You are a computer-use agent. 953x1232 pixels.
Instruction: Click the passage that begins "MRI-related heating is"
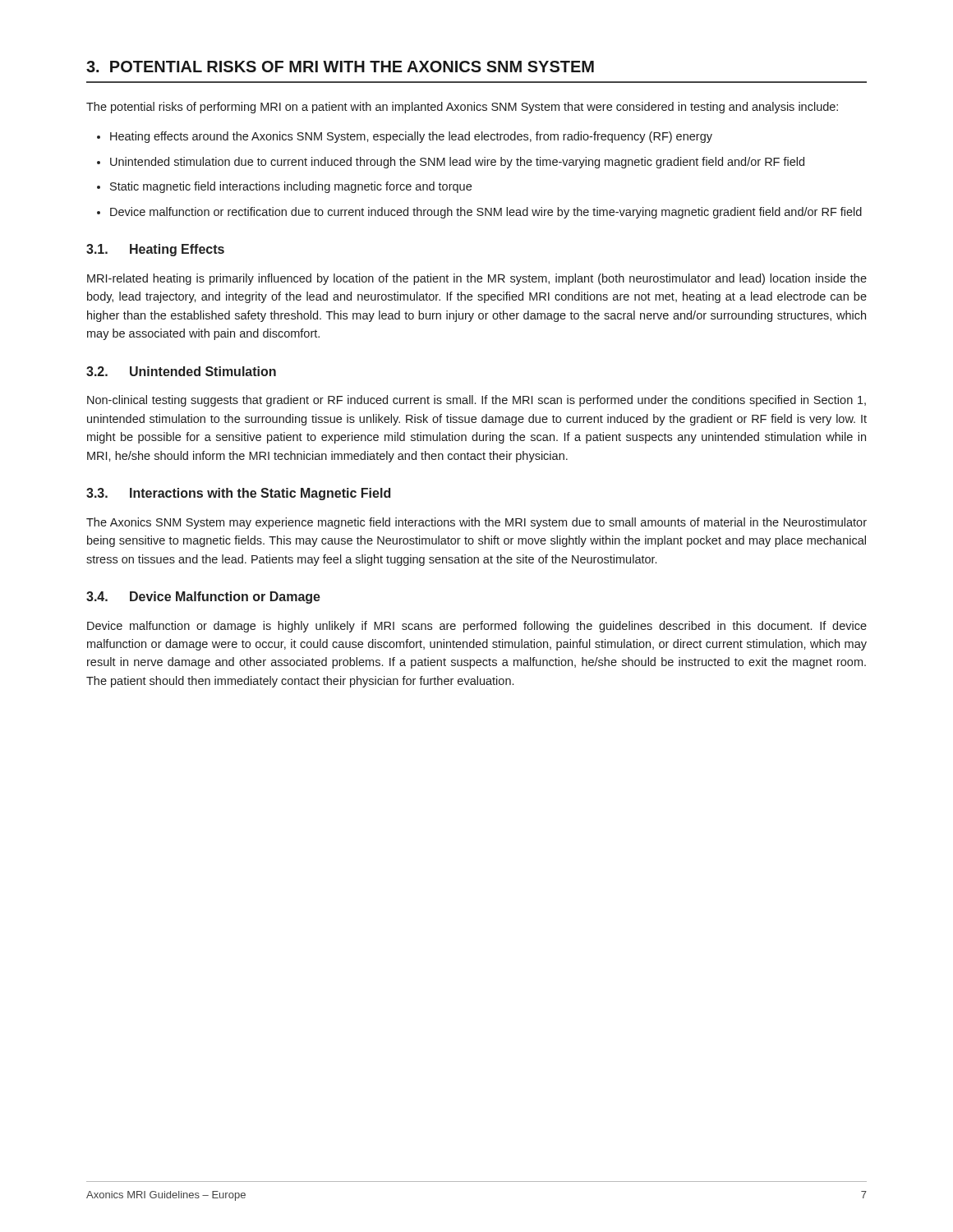coord(476,306)
